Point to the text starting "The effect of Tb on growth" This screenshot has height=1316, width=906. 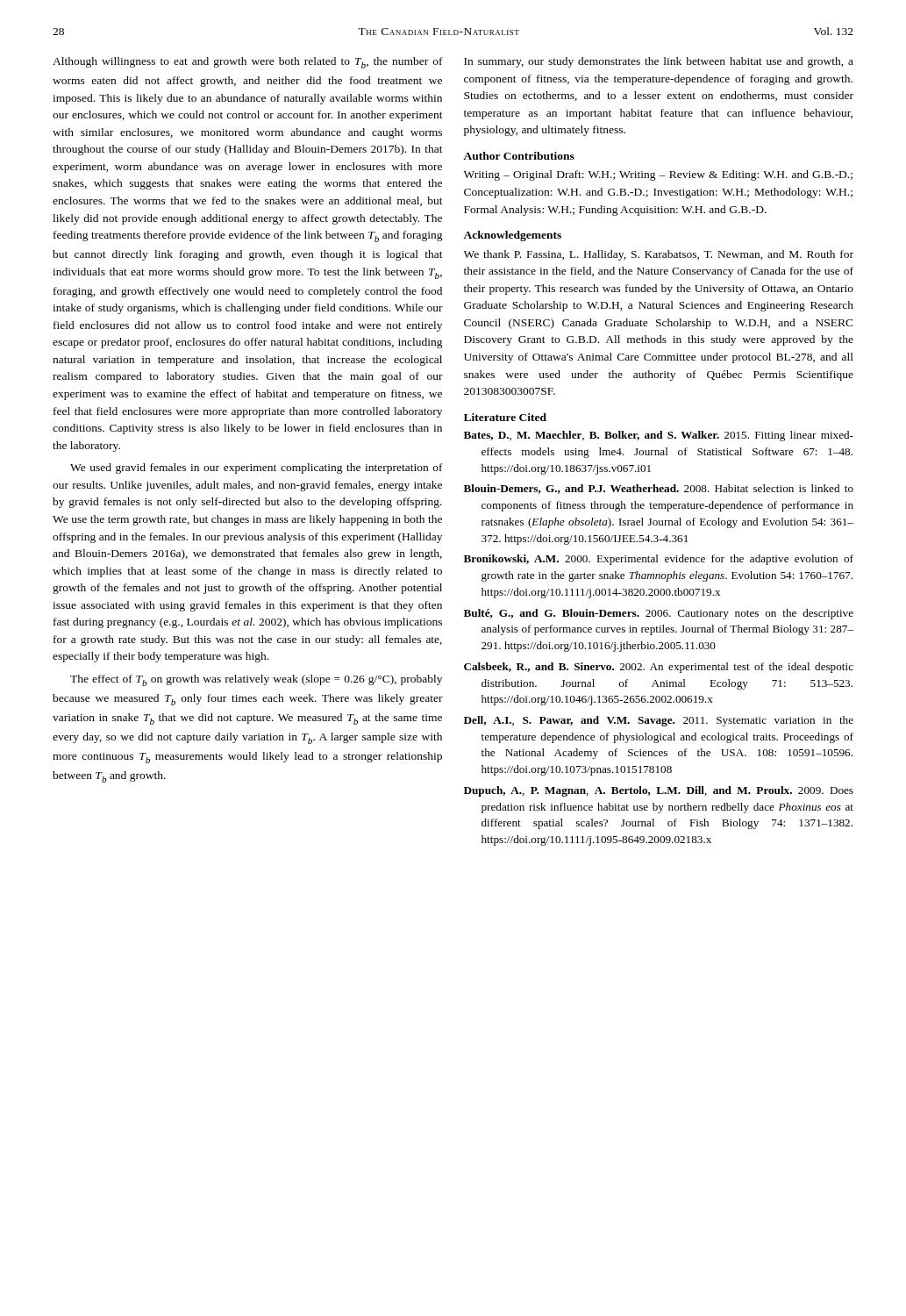tap(248, 728)
